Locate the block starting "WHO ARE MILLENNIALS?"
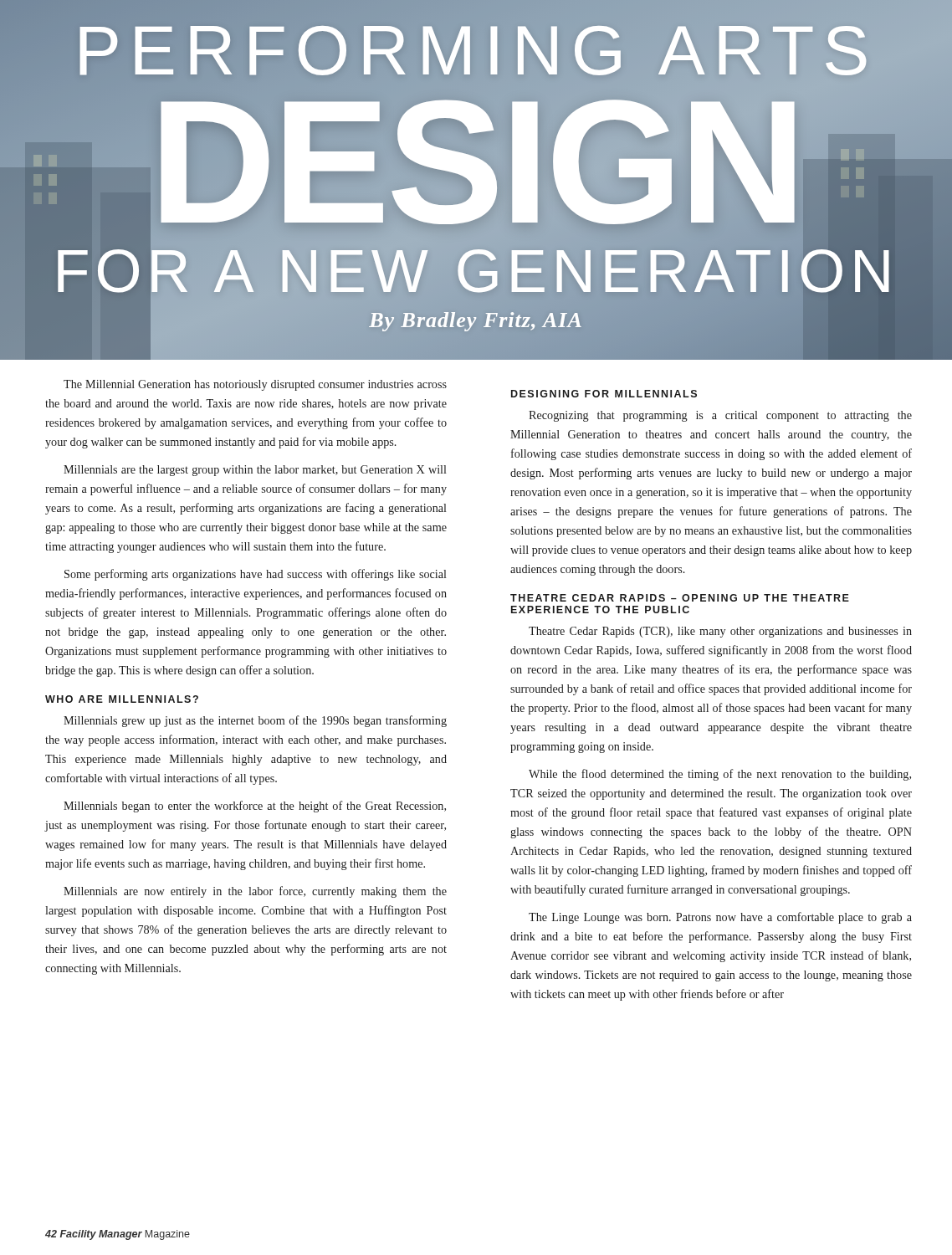 tap(122, 699)
